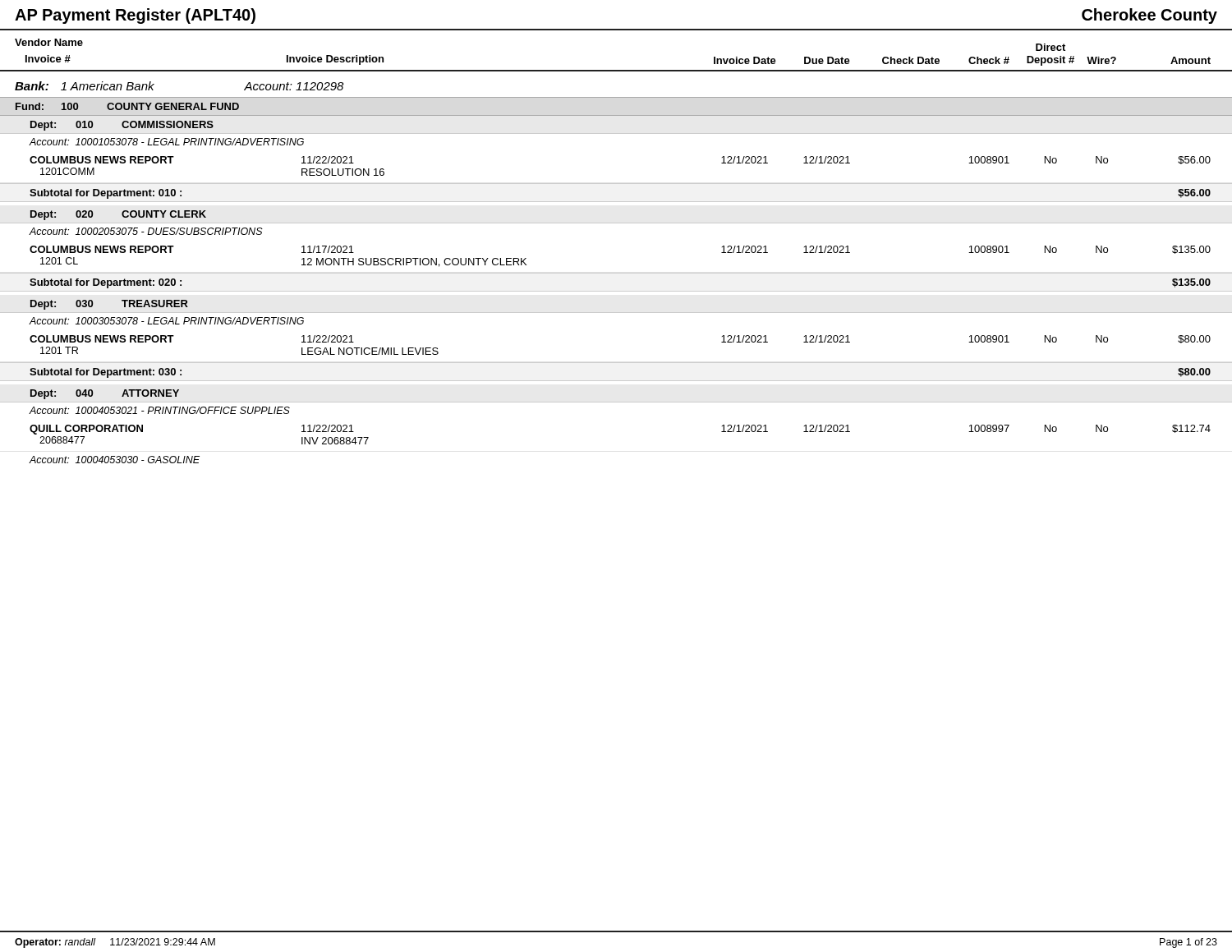Point to the section header beginning "Fund: 100 COUNTY"

(x=127, y=106)
